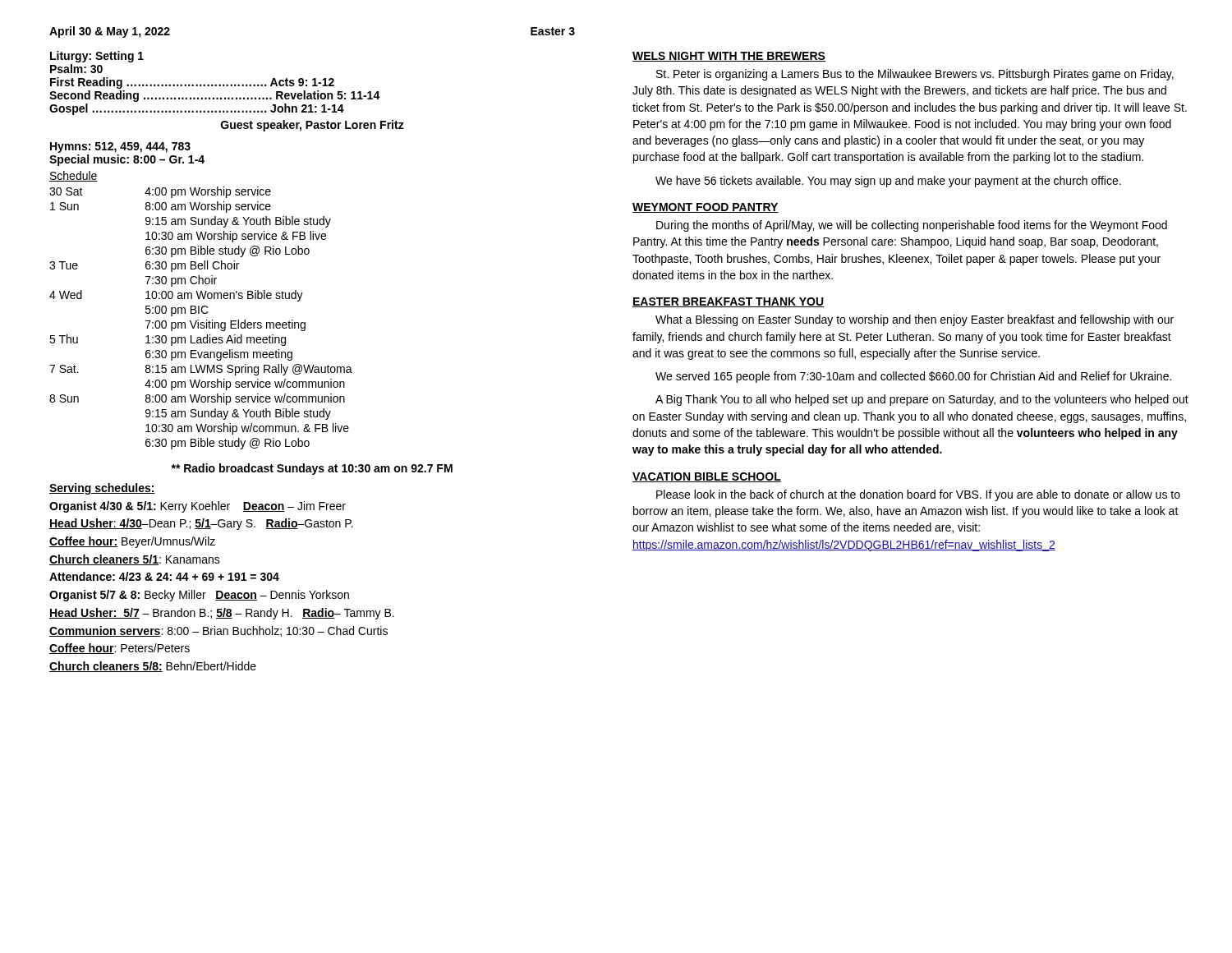Find the text block with the text "Liturgy: Setting 1"
The height and width of the screenshot is (953, 1232).
tap(312, 90)
